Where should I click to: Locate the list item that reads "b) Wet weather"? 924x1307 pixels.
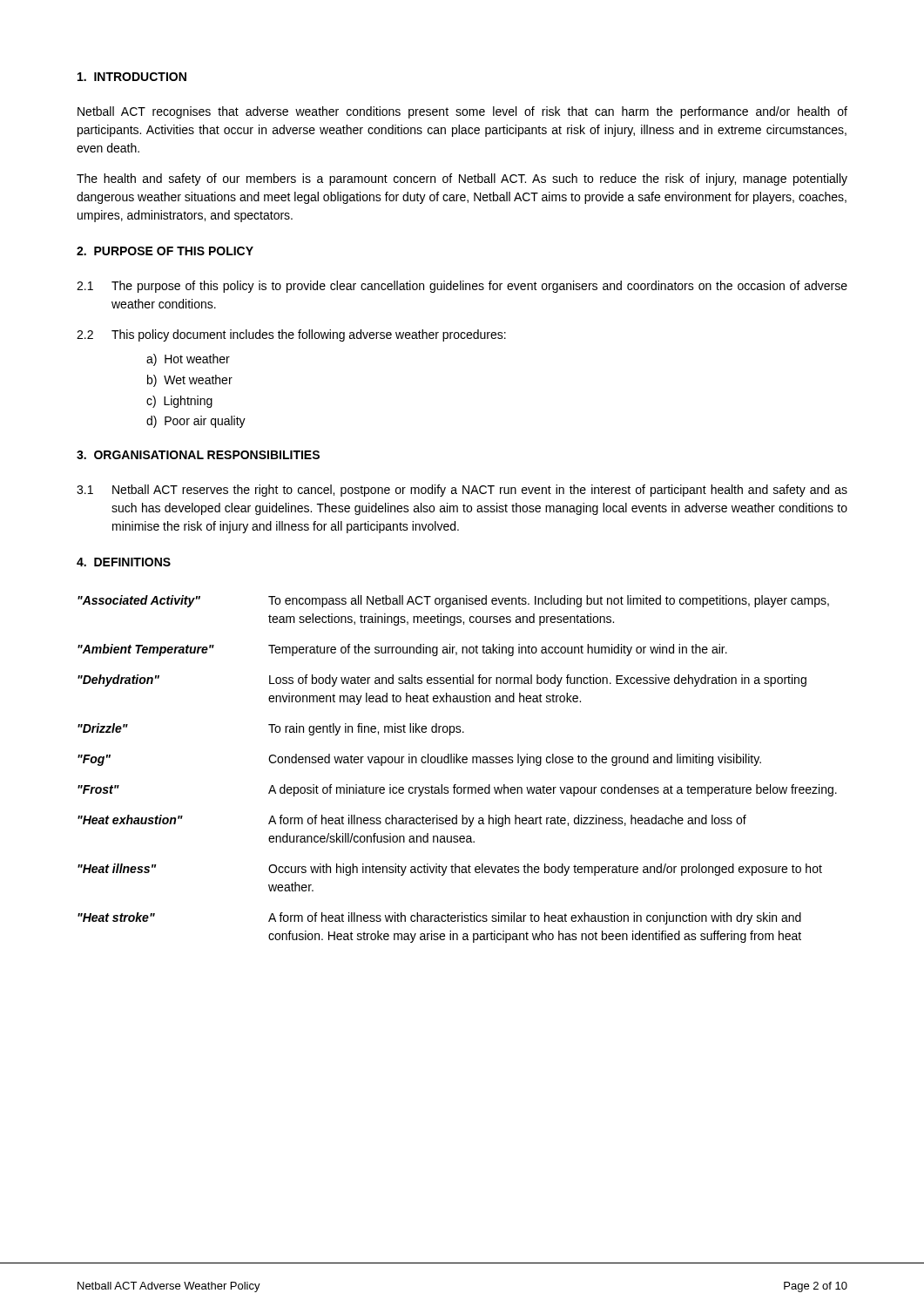(x=189, y=380)
